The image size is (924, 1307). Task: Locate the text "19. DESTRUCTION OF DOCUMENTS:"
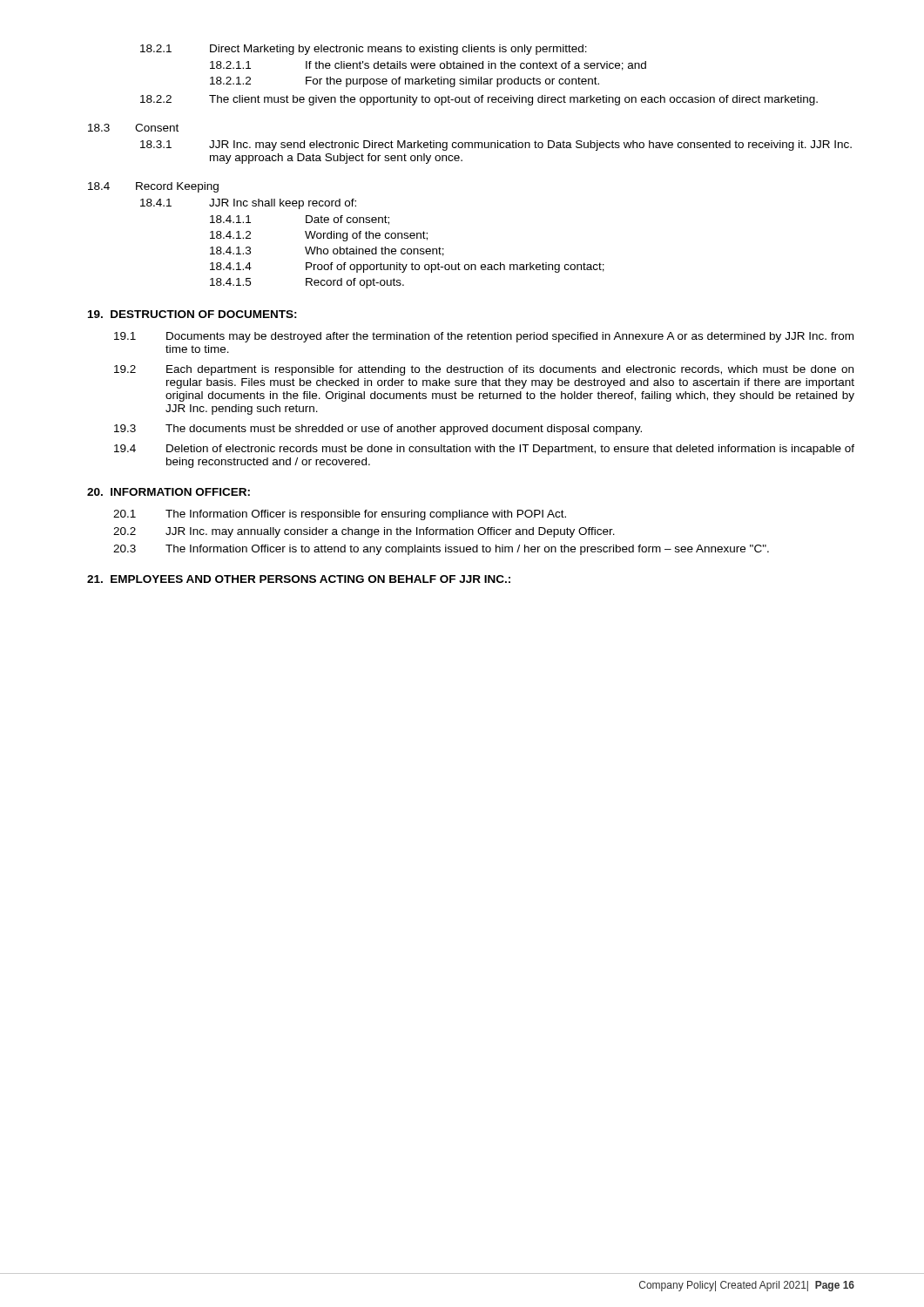(x=192, y=314)
